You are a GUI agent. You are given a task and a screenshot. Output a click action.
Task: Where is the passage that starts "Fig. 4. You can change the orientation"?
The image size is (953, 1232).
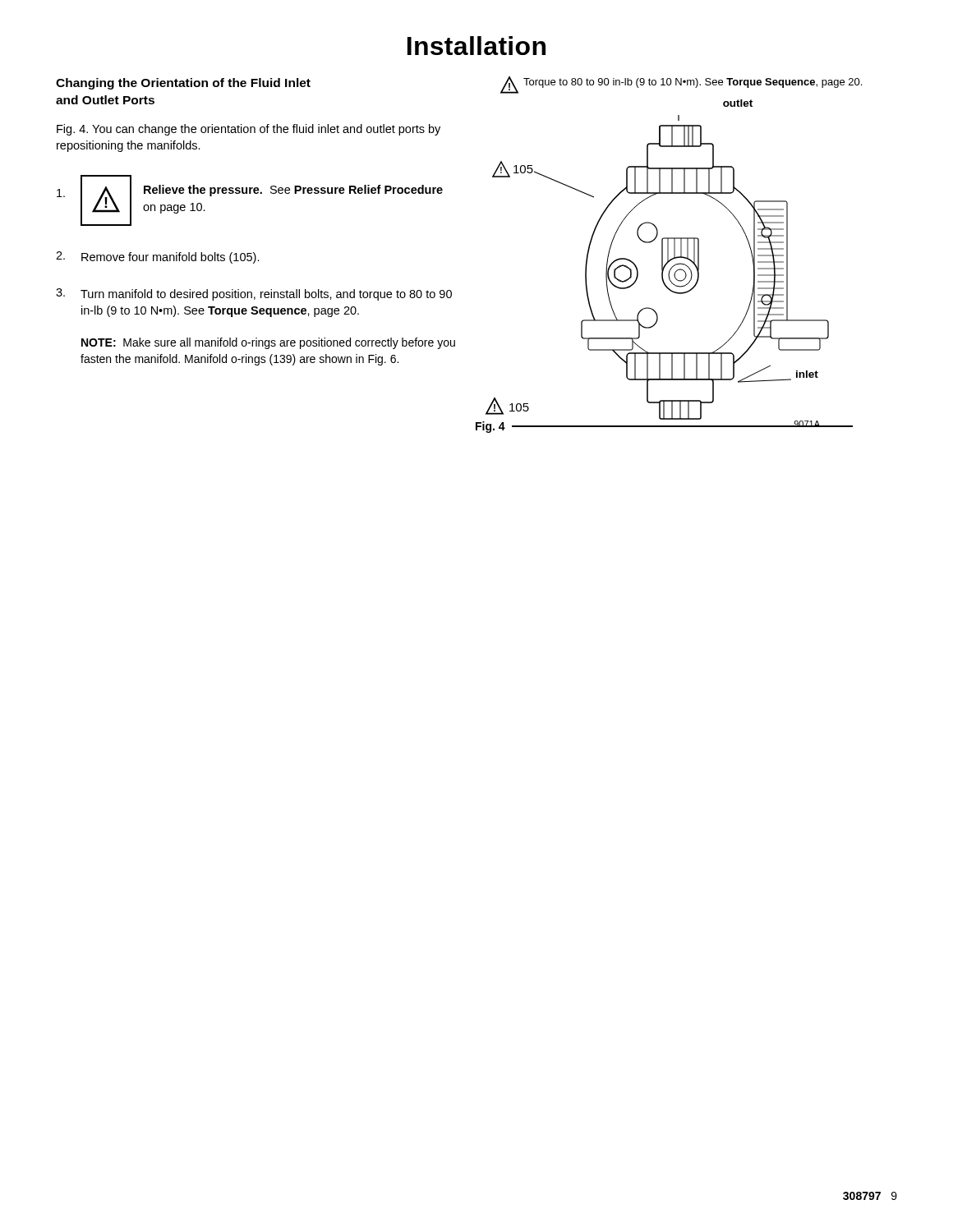click(x=248, y=137)
